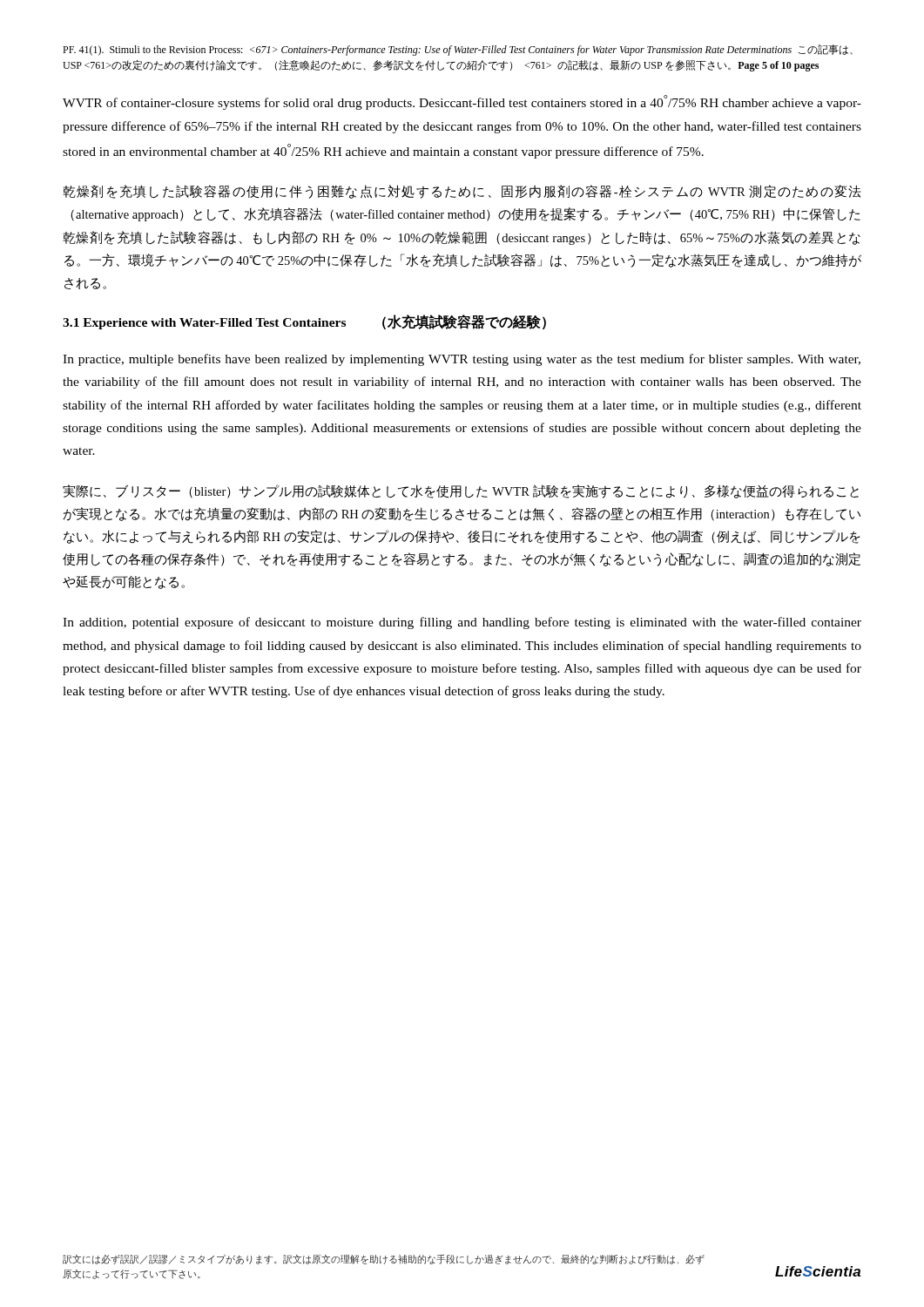Locate the block starting "乾燥剤を充填した試験容器の使用に伴う困難な点に対処するために、固形内服剤の容器-栓システムの WVTR 測定のための変法（alternative approach）として、水充填容器法（water-filled container"
Image resolution: width=924 pixels, height=1307 pixels.
462,237
